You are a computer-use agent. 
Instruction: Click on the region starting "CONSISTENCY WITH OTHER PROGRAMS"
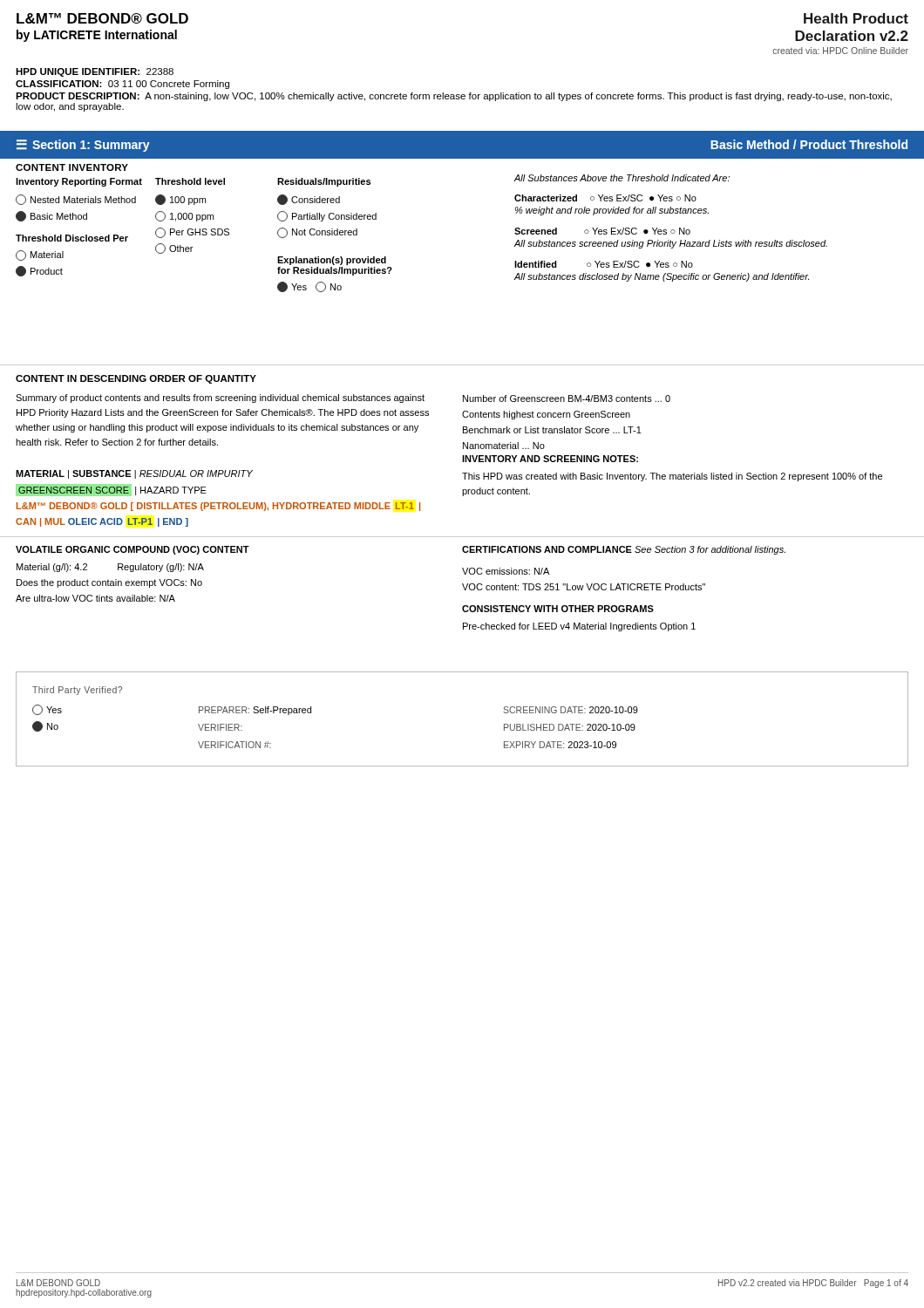tap(558, 609)
